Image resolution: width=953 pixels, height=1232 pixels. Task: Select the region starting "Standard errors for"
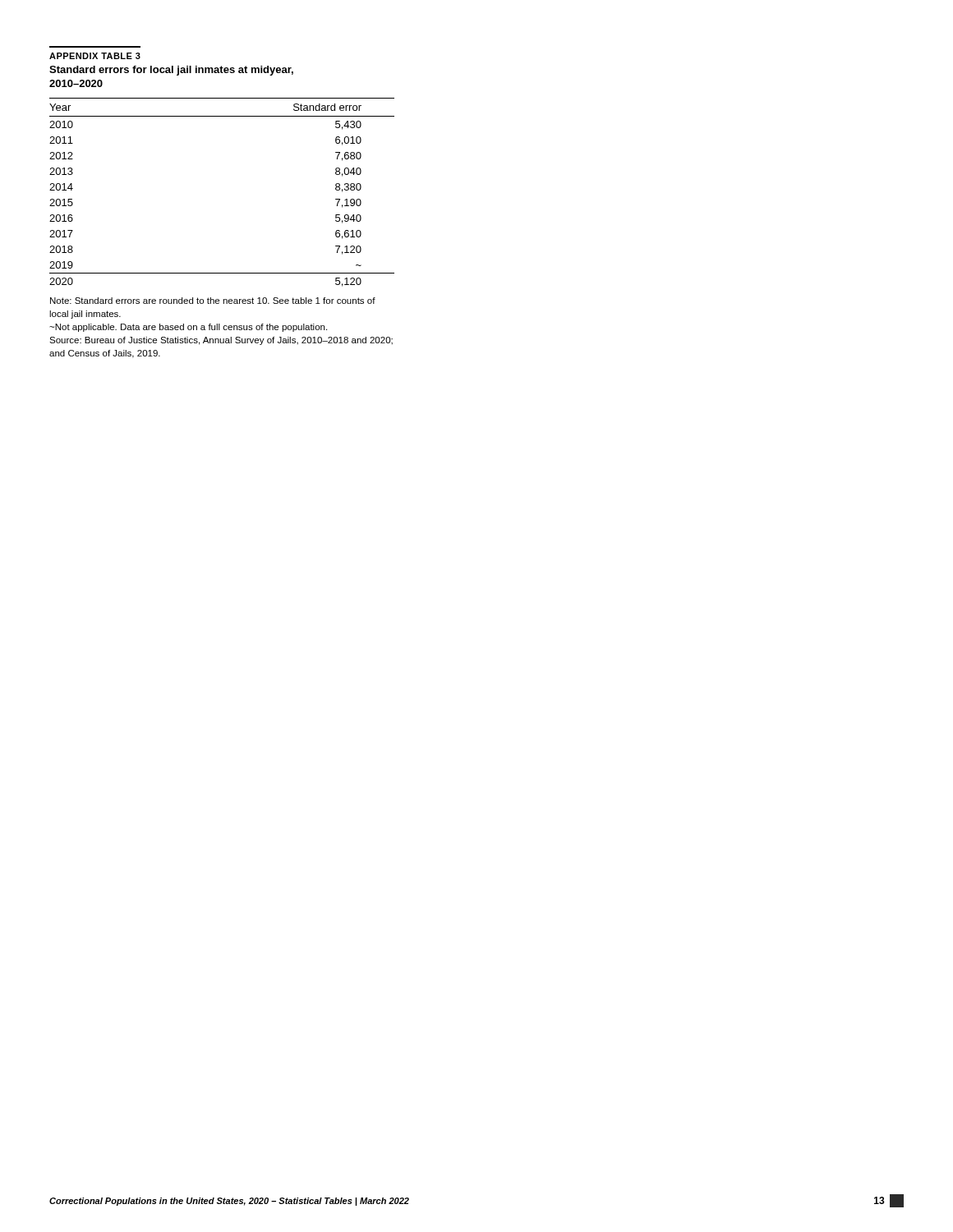pyautogui.click(x=172, y=76)
